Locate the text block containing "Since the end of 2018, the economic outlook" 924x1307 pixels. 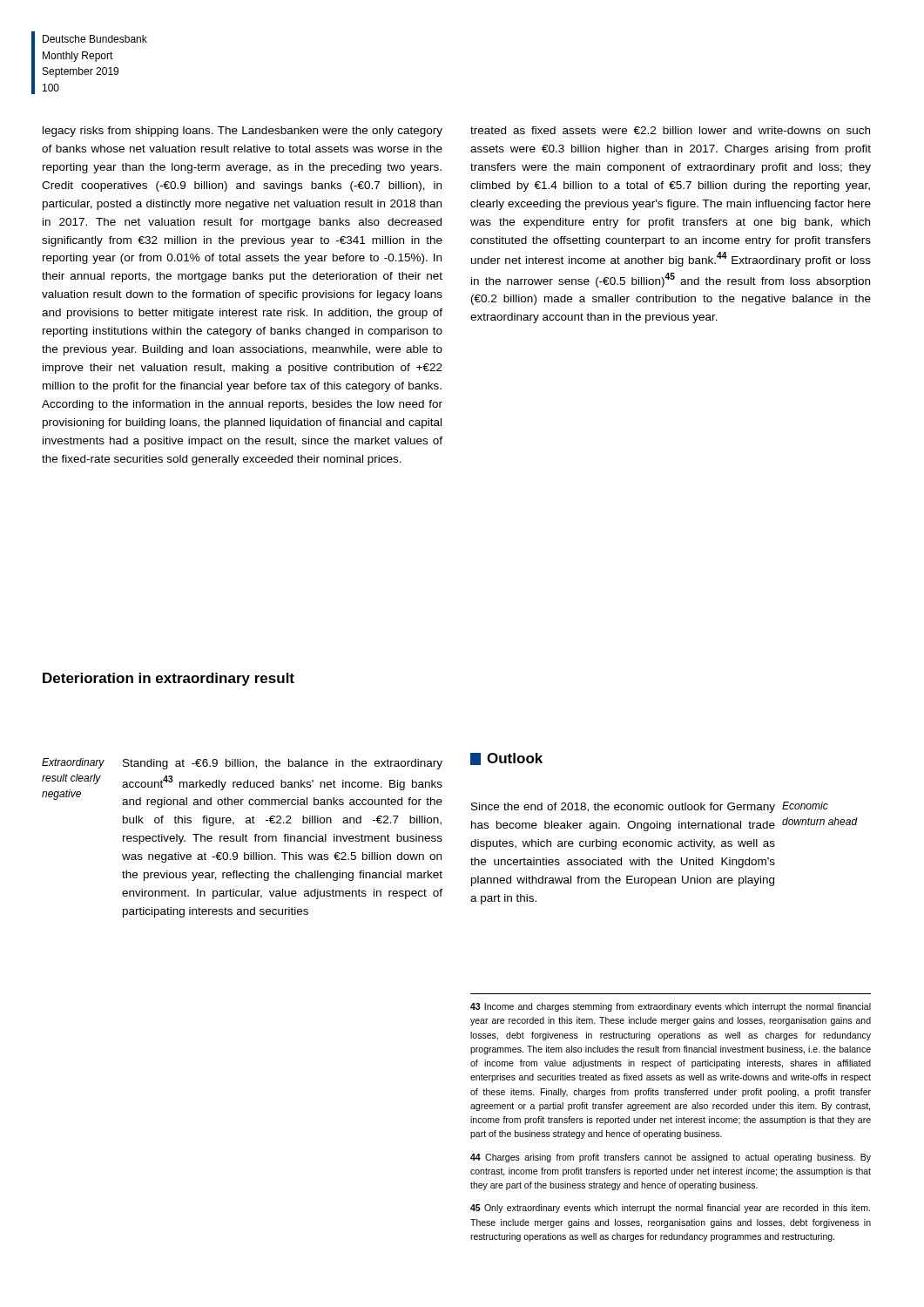coord(623,853)
